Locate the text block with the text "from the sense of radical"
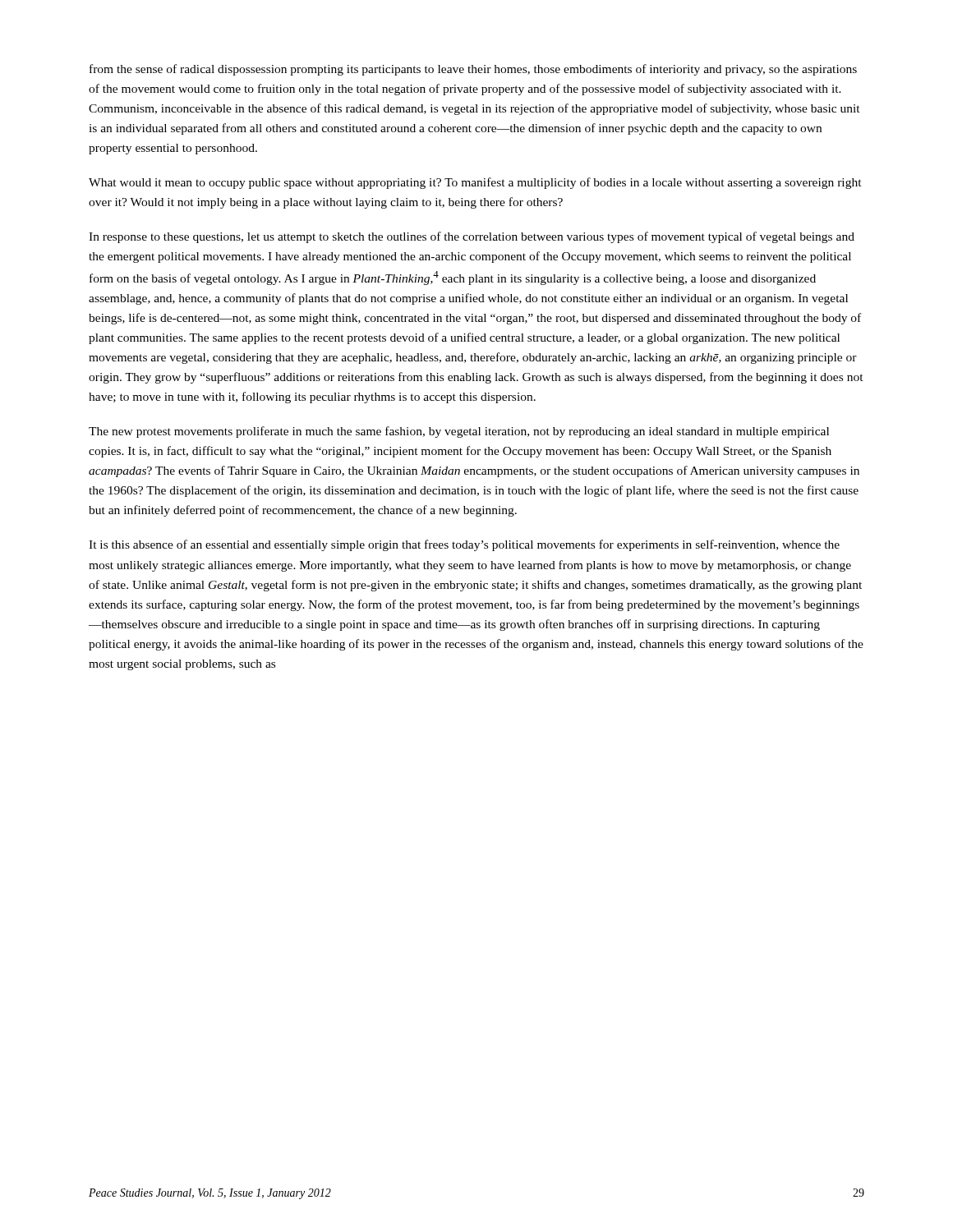Image resolution: width=953 pixels, height=1232 pixels. pyautogui.click(x=474, y=108)
